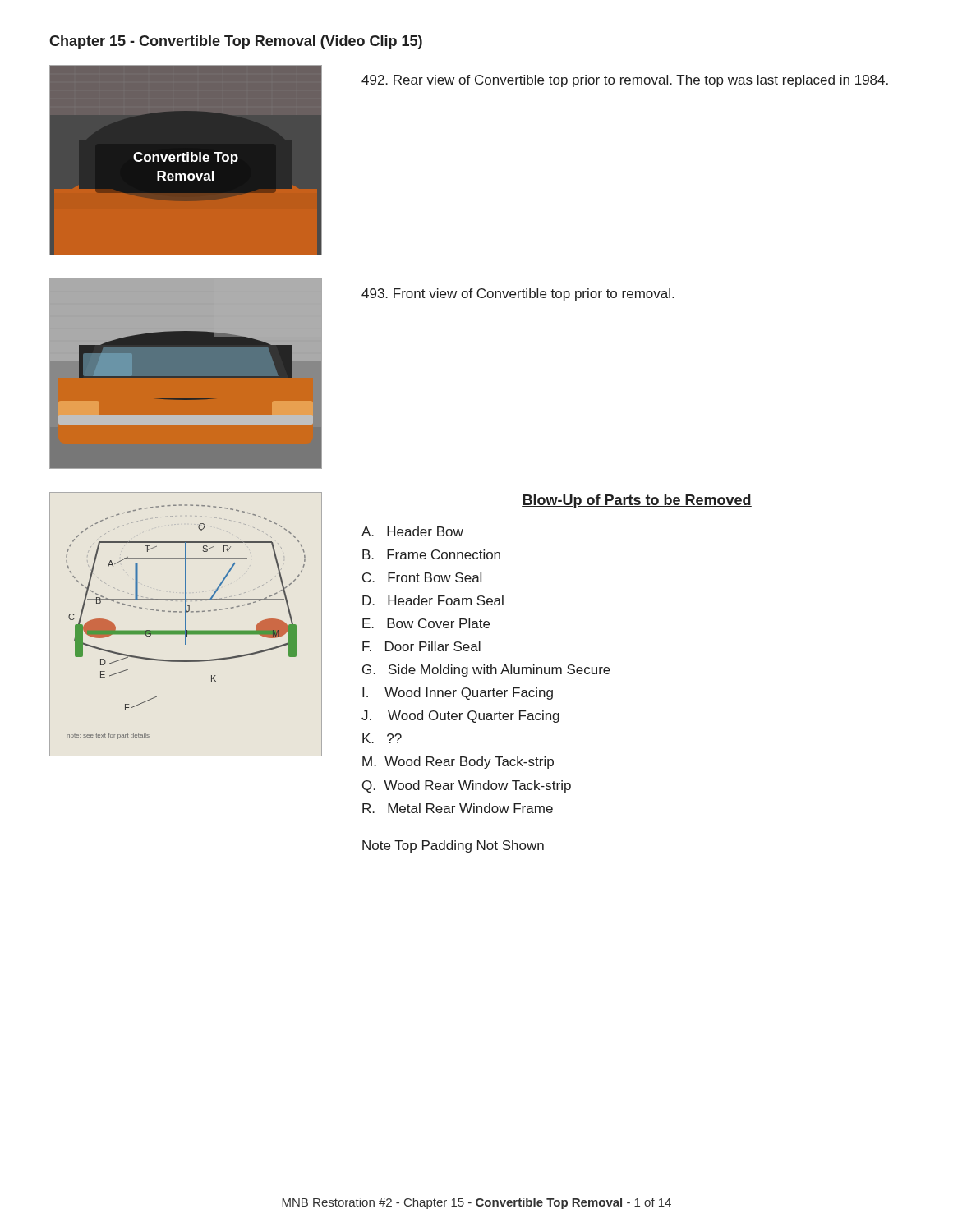The height and width of the screenshot is (1232, 953).
Task: Select the text block containing "Front view of"
Action: coord(518,294)
